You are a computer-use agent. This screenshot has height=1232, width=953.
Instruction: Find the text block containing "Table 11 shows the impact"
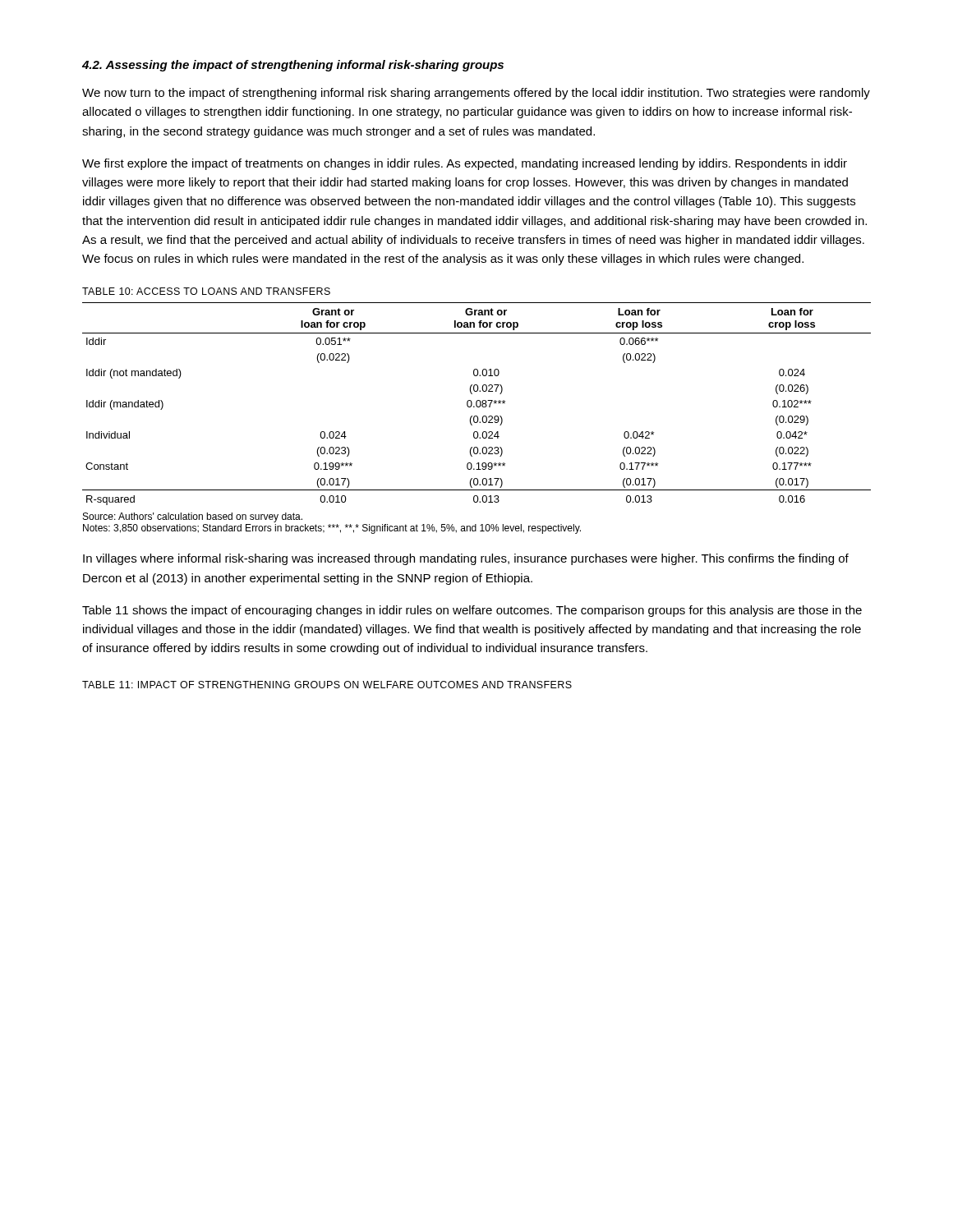[472, 629]
